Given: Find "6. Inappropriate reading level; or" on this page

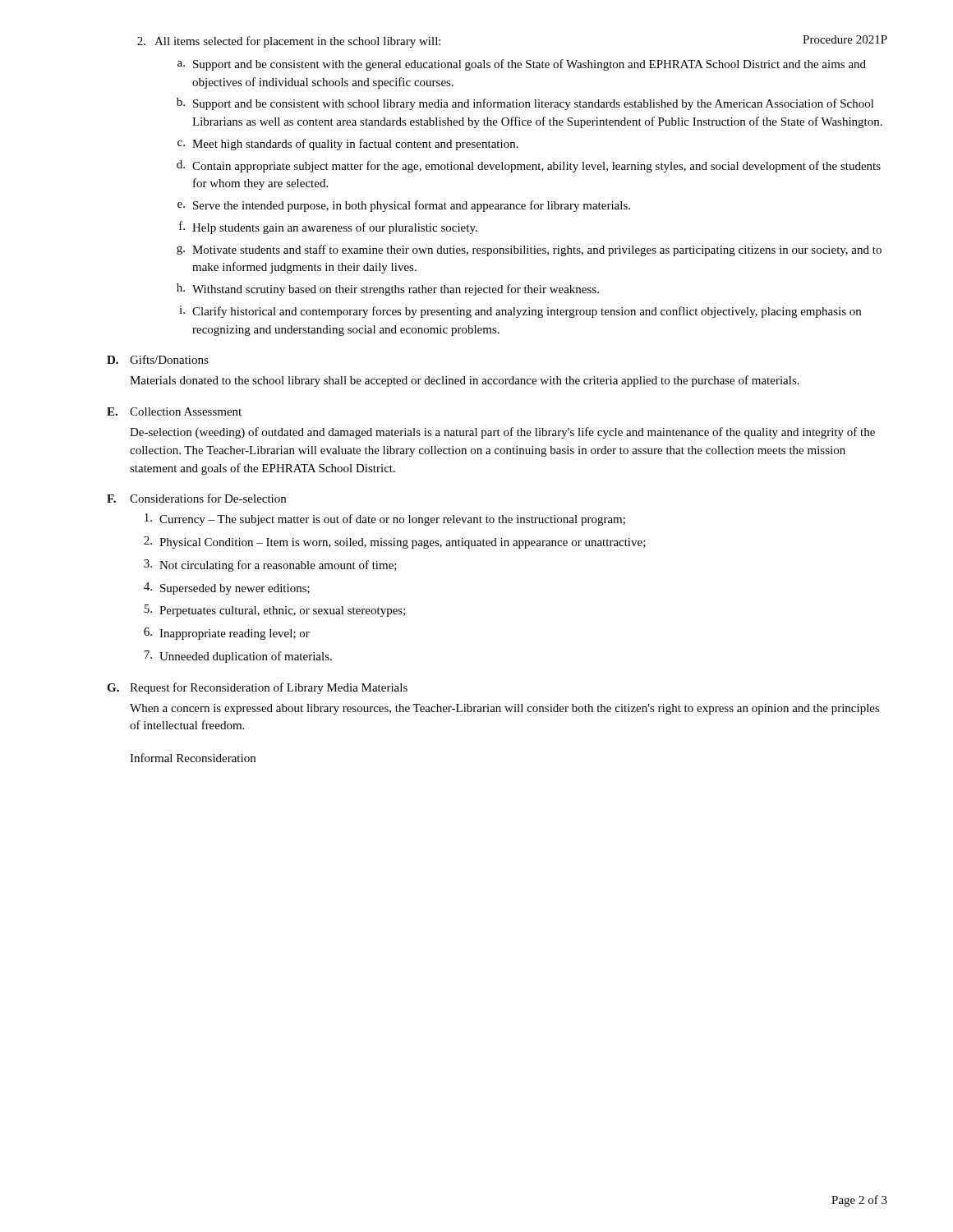Looking at the screenshot, I should click(227, 634).
